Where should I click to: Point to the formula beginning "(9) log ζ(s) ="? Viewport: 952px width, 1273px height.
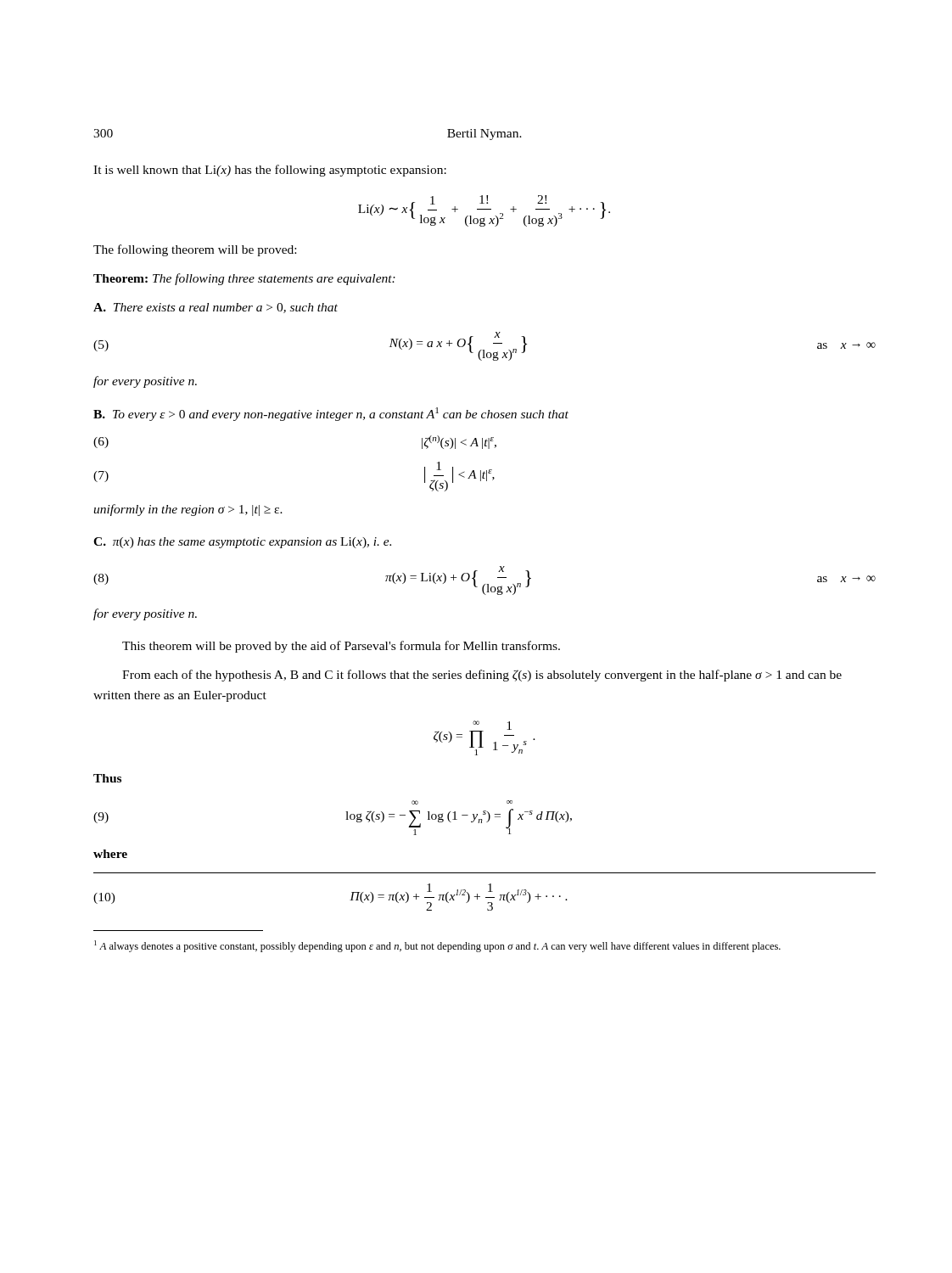434,817
